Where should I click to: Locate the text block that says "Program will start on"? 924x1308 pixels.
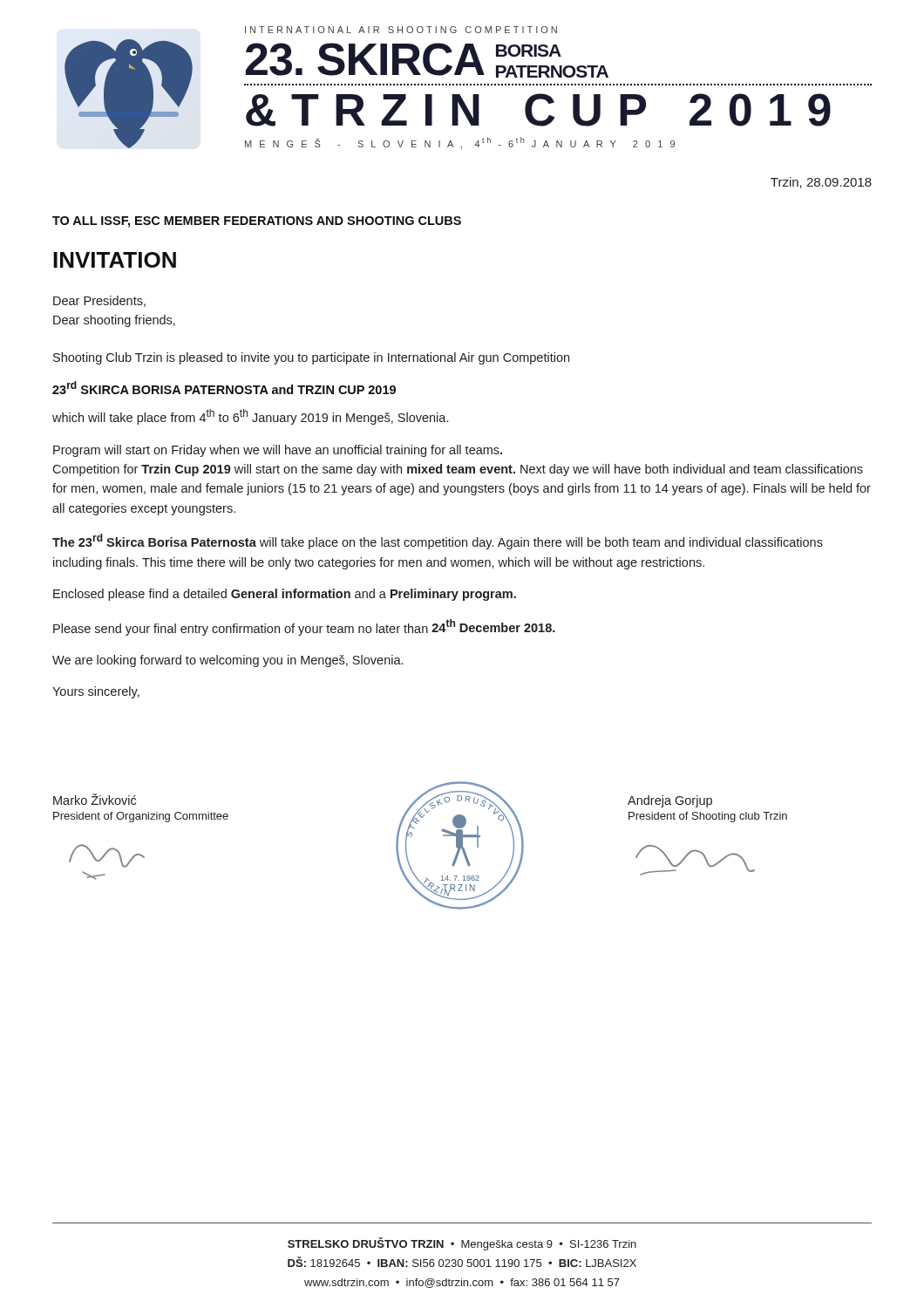462,479
